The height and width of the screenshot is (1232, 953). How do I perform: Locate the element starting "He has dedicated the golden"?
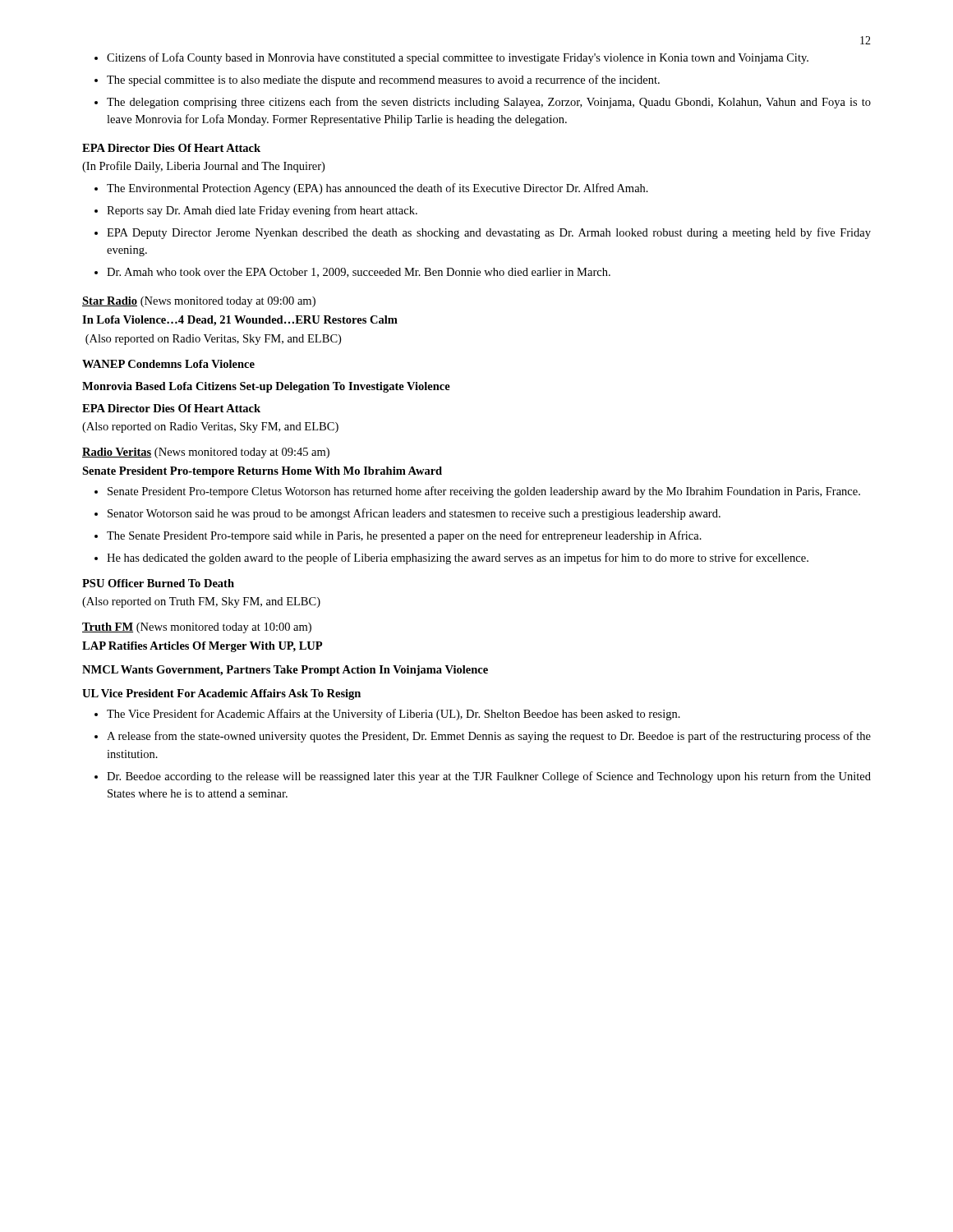pyautogui.click(x=458, y=558)
